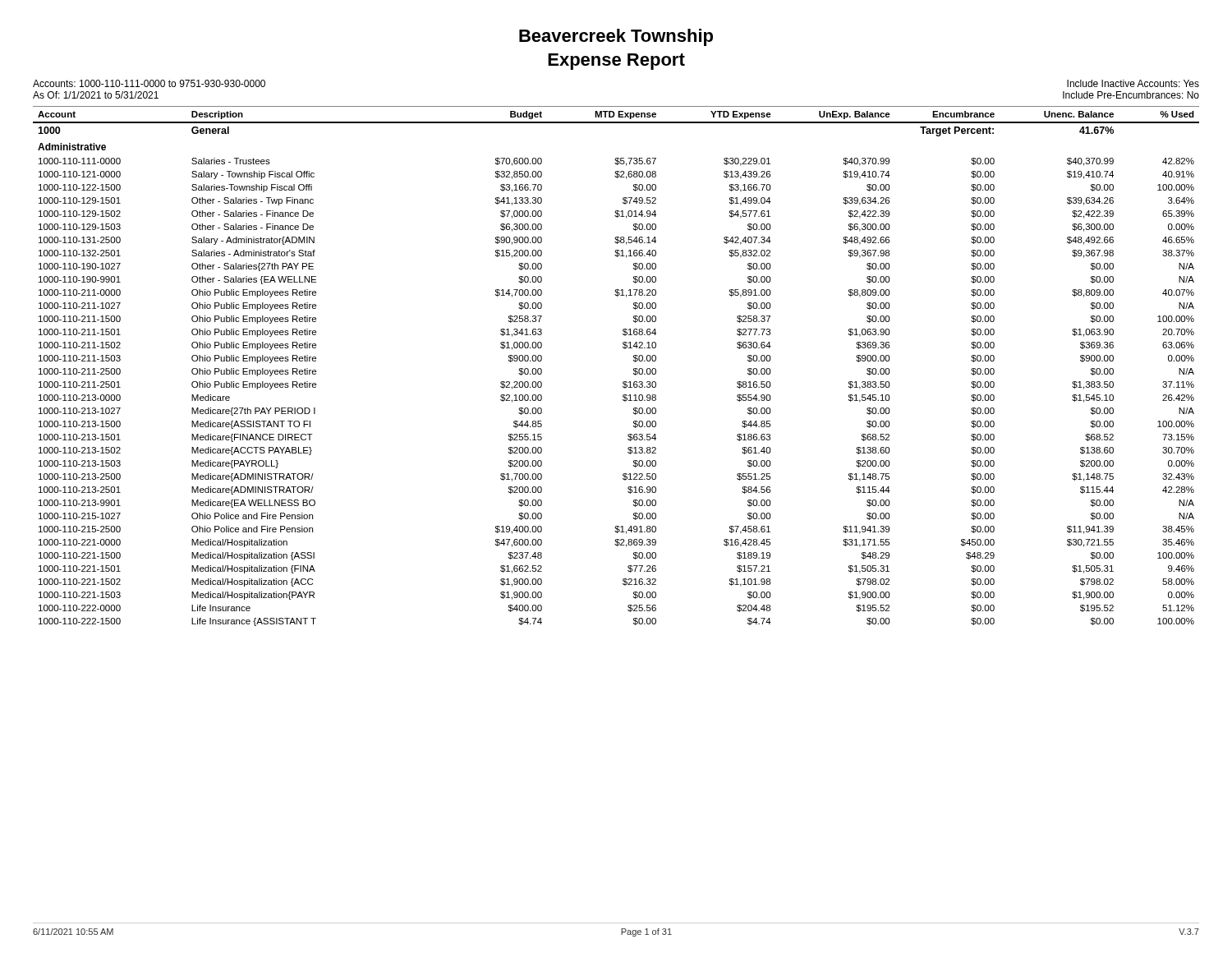Image resolution: width=1232 pixels, height=953 pixels.
Task: Find the title that says "Beavercreek Township Expense Report"
Action: click(616, 48)
